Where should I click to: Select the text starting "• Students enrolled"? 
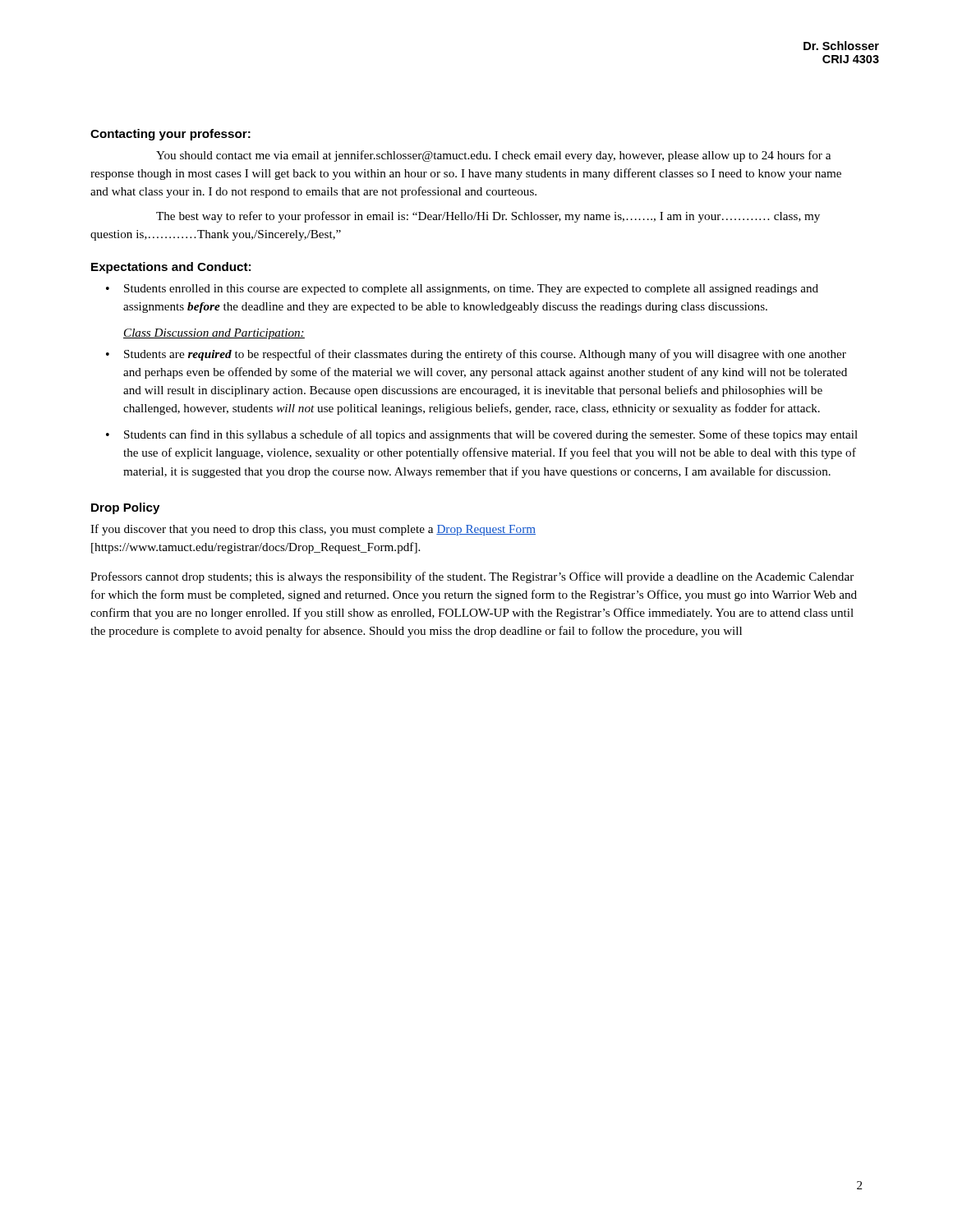click(484, 298)
